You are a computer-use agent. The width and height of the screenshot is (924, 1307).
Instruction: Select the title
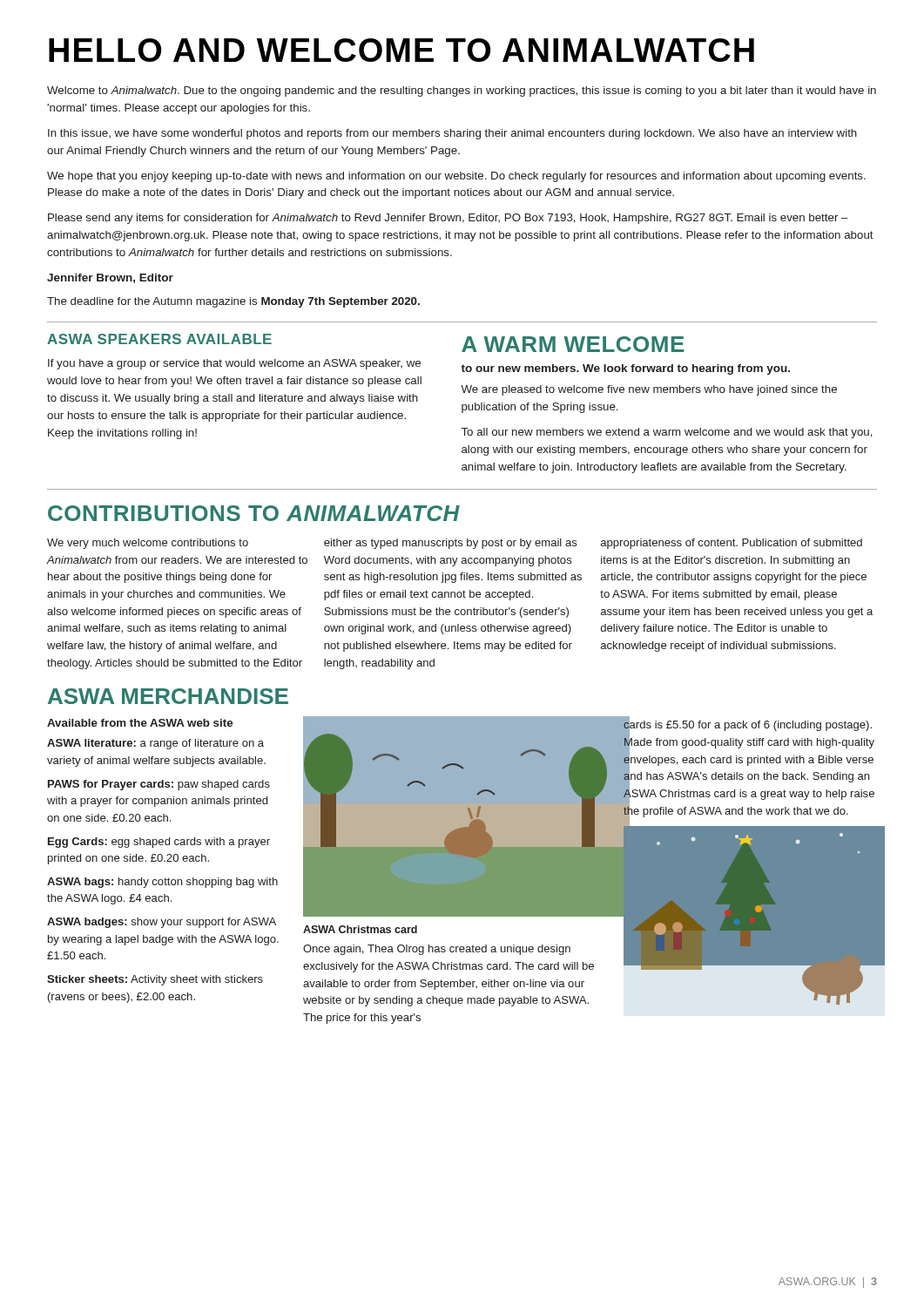(462, 51)
